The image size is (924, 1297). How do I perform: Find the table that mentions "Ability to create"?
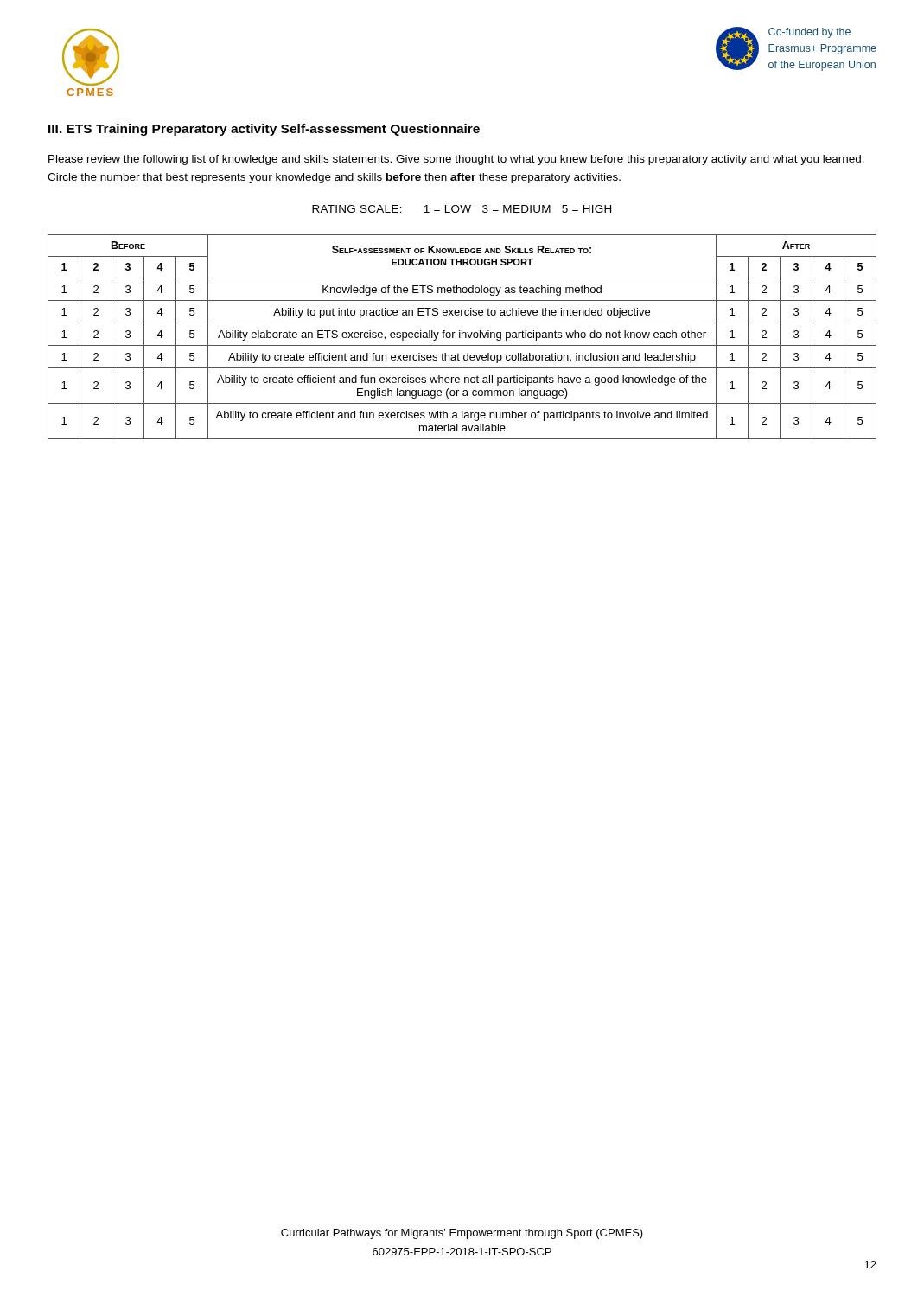pyautogui.click(x=462, y=337)
